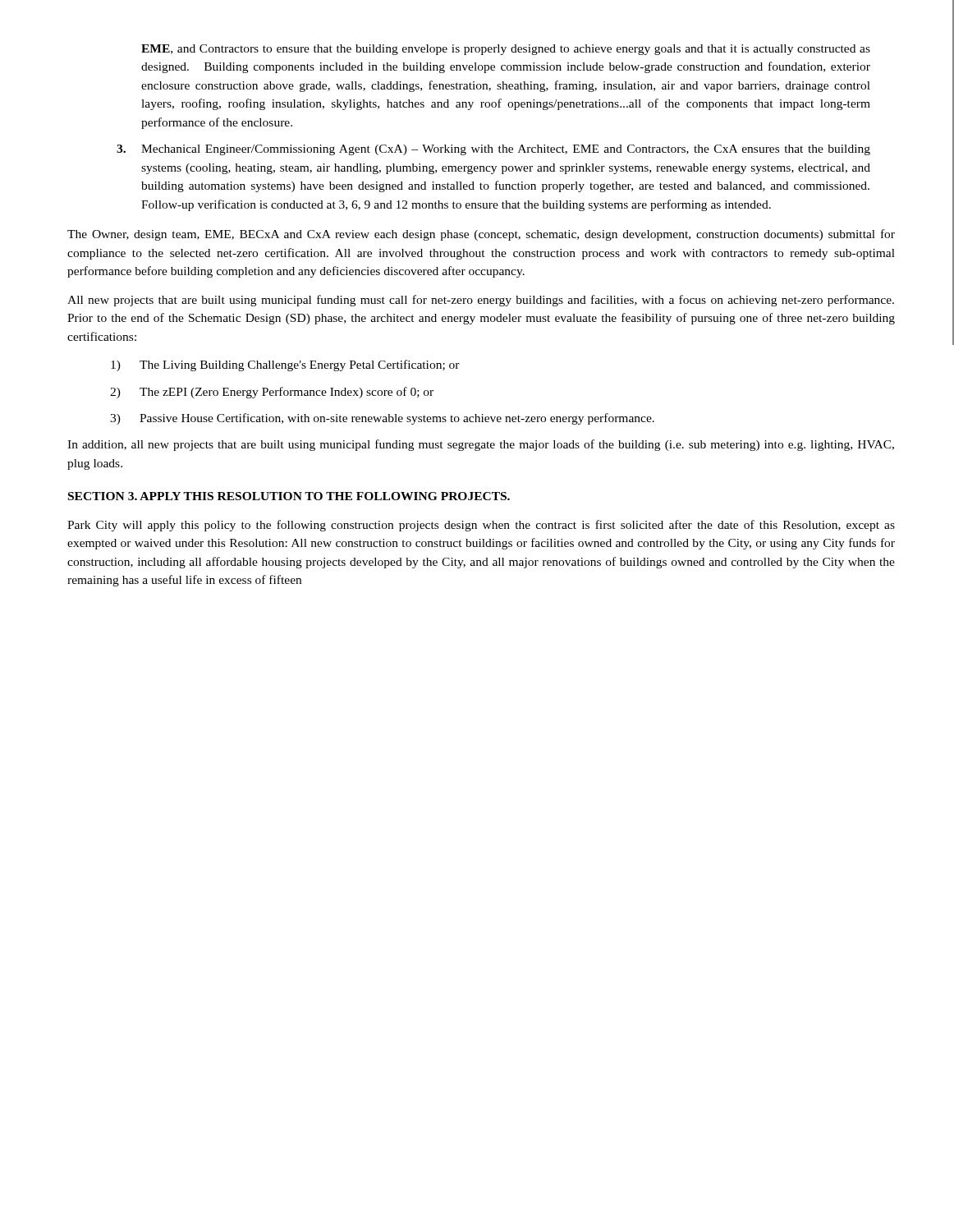The image size is (954, 1232).
Task: Locate the block of text that opens with "The Owner, design team, EME, BECxA"
Action: pos(481,252)
